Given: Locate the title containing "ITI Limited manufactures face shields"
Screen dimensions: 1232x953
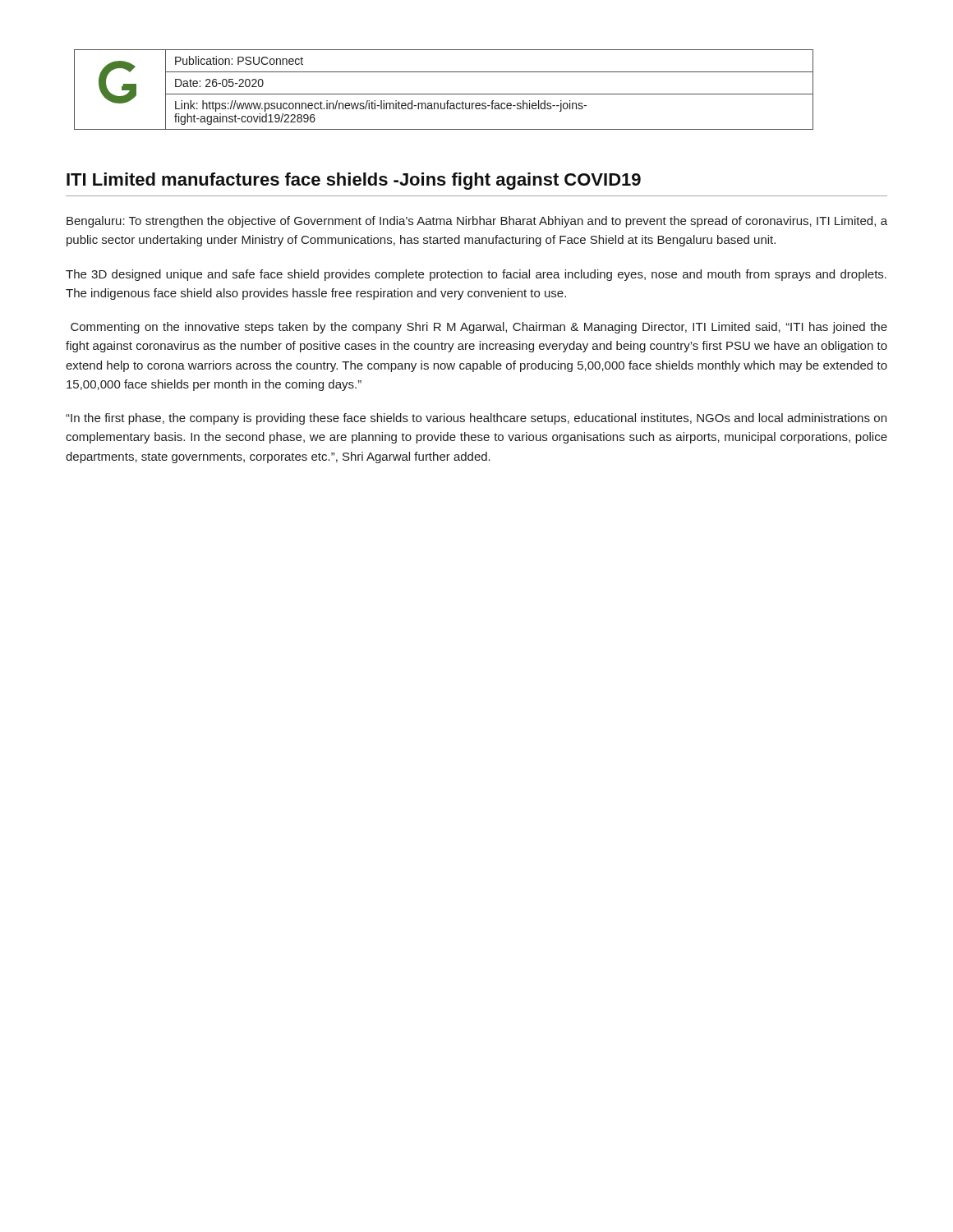Looking at the screenshot, I should tap(353, 179).
